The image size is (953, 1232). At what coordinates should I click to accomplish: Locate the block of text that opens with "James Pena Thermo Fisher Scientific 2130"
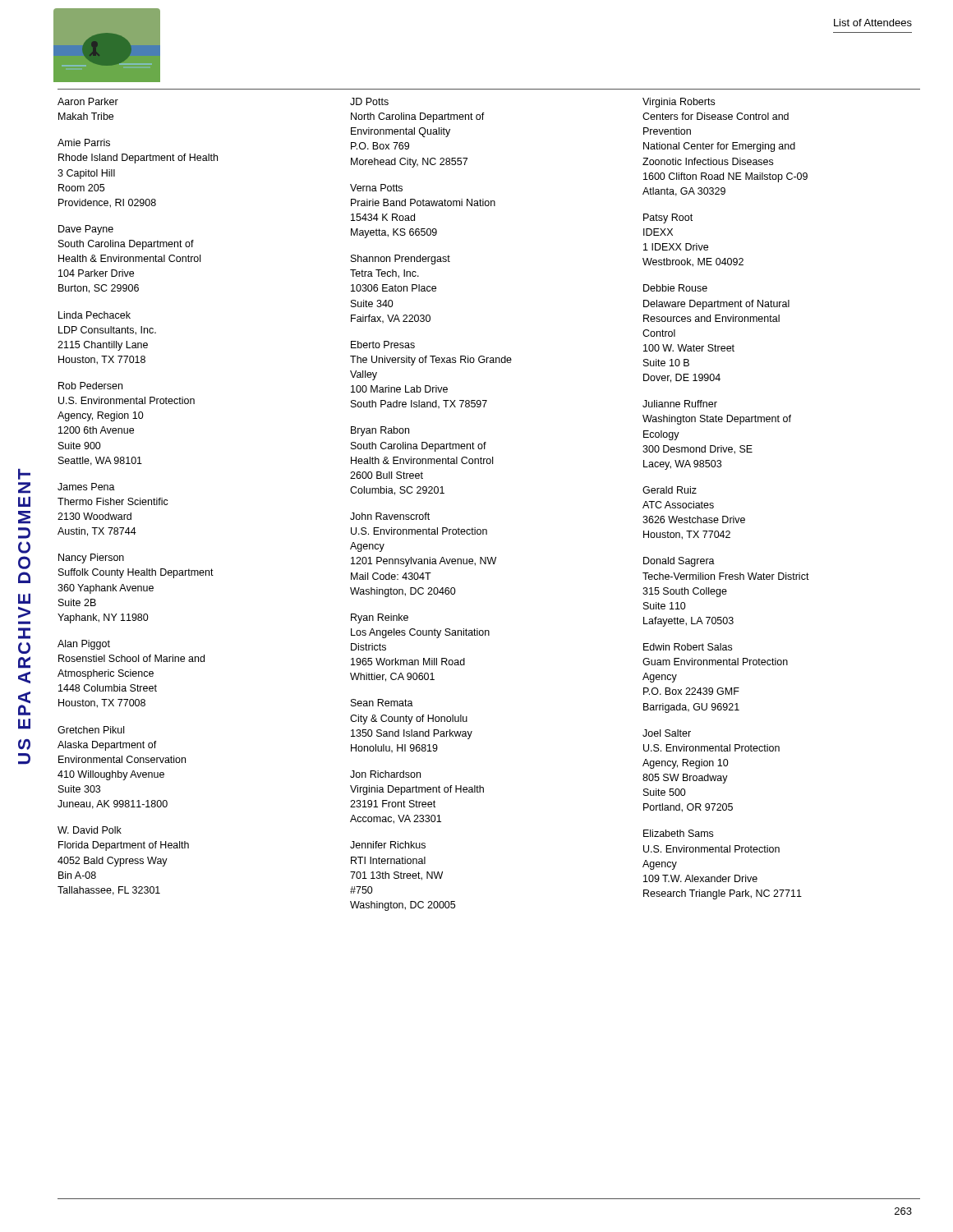tap(86, 487)
